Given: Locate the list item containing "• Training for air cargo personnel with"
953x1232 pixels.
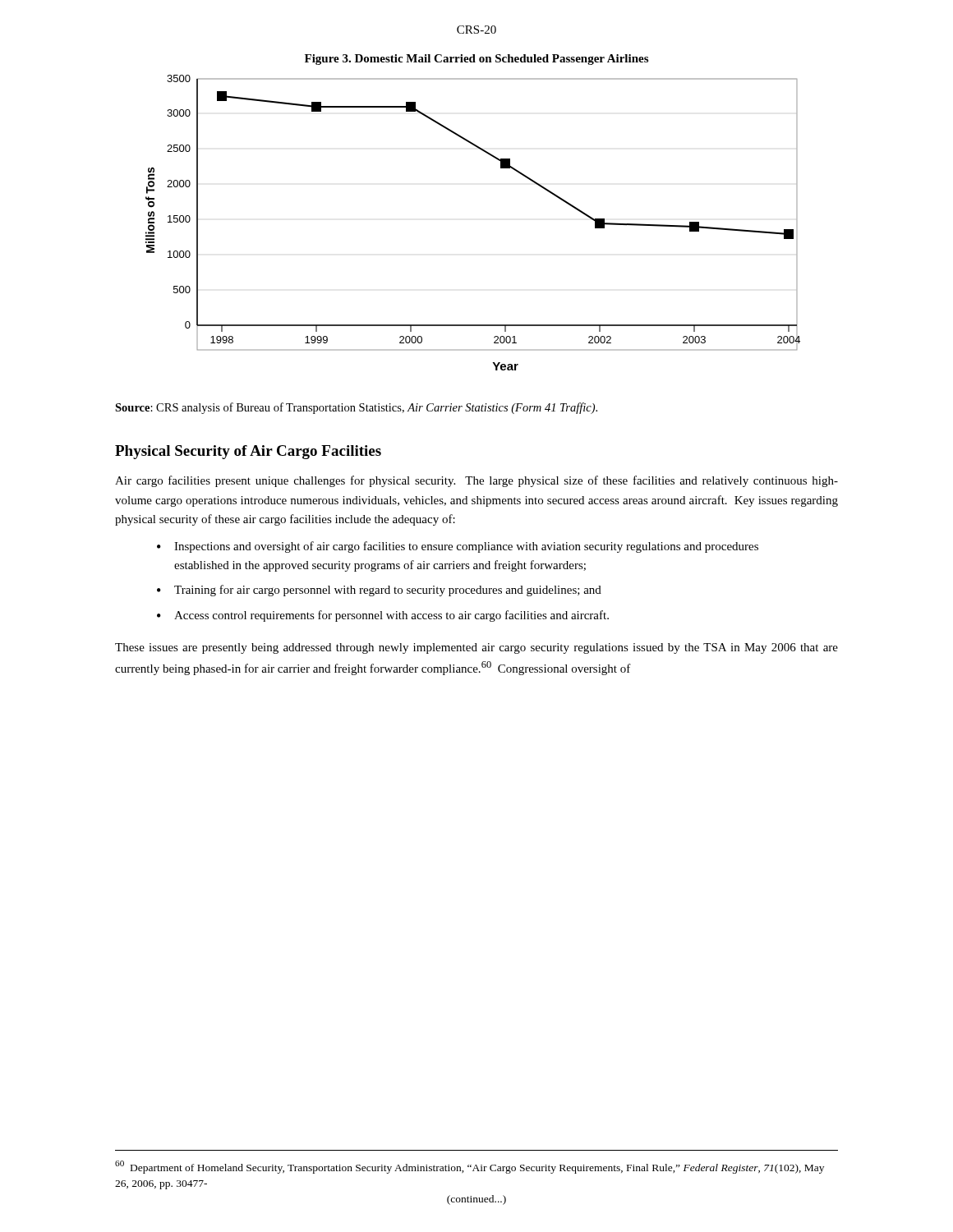Looking at the screenshot, I should 379,591.
